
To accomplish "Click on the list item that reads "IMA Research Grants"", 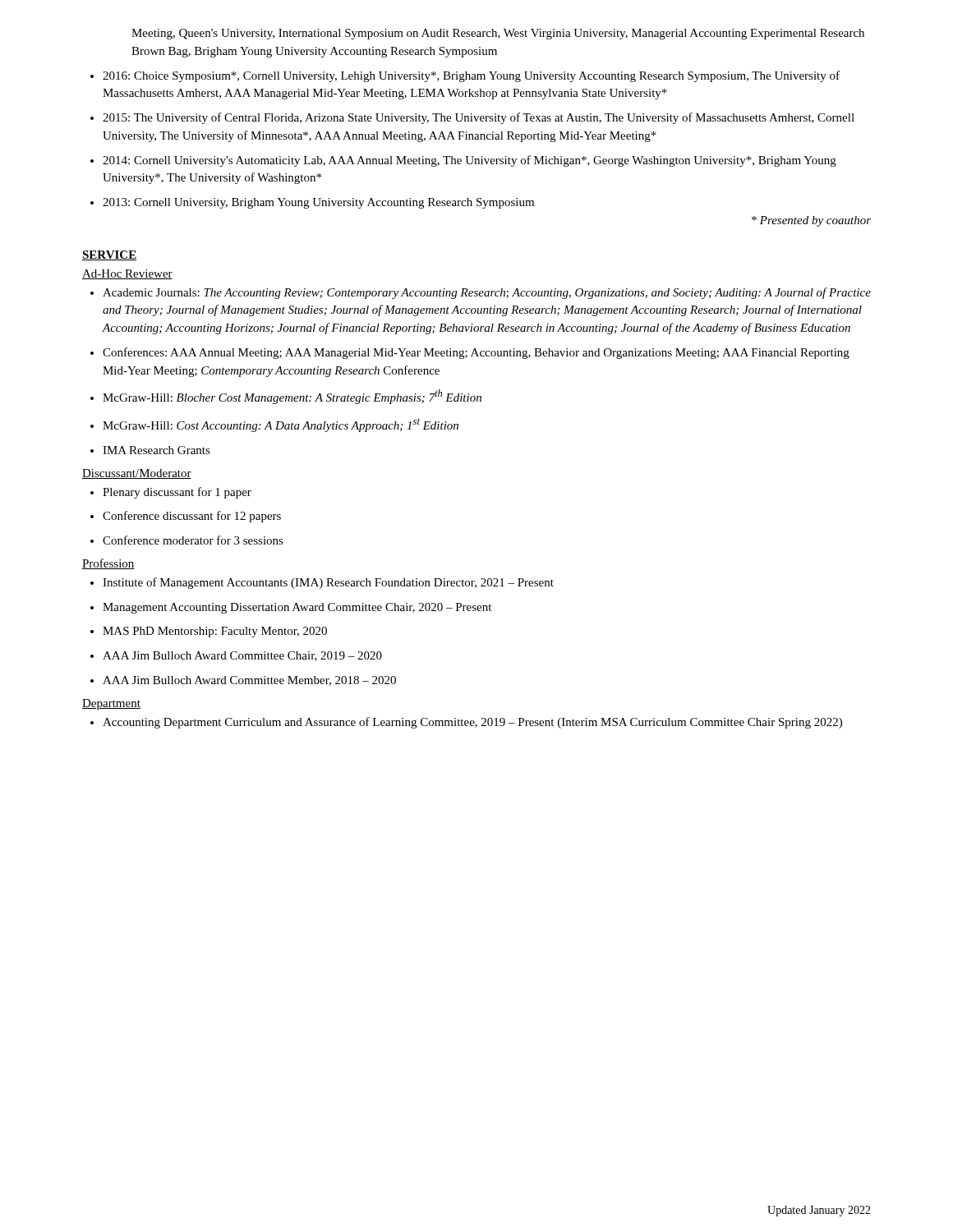I will (x=156, y=450).
